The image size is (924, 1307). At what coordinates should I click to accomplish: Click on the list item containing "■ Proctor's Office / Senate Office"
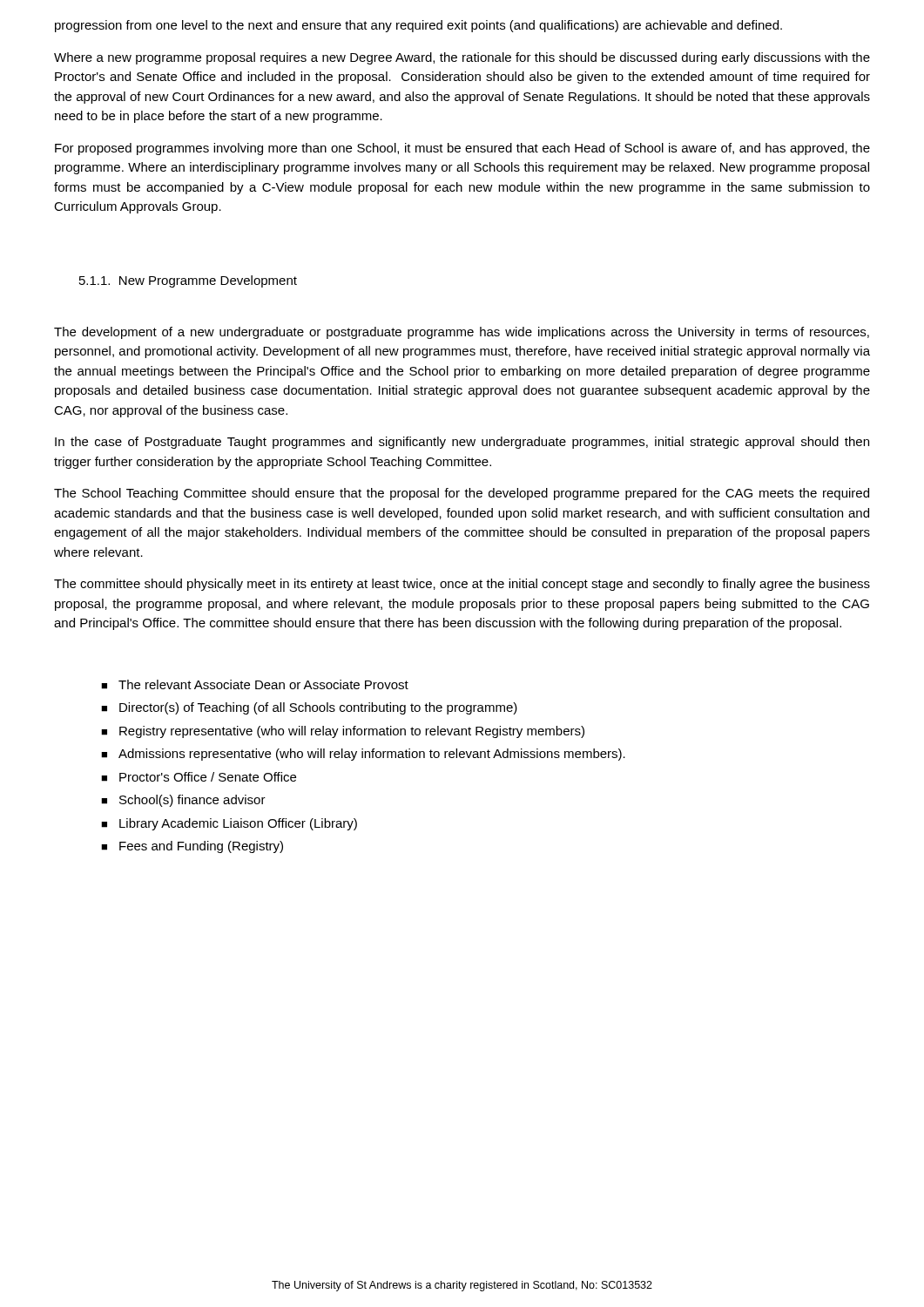pos(199,777)
